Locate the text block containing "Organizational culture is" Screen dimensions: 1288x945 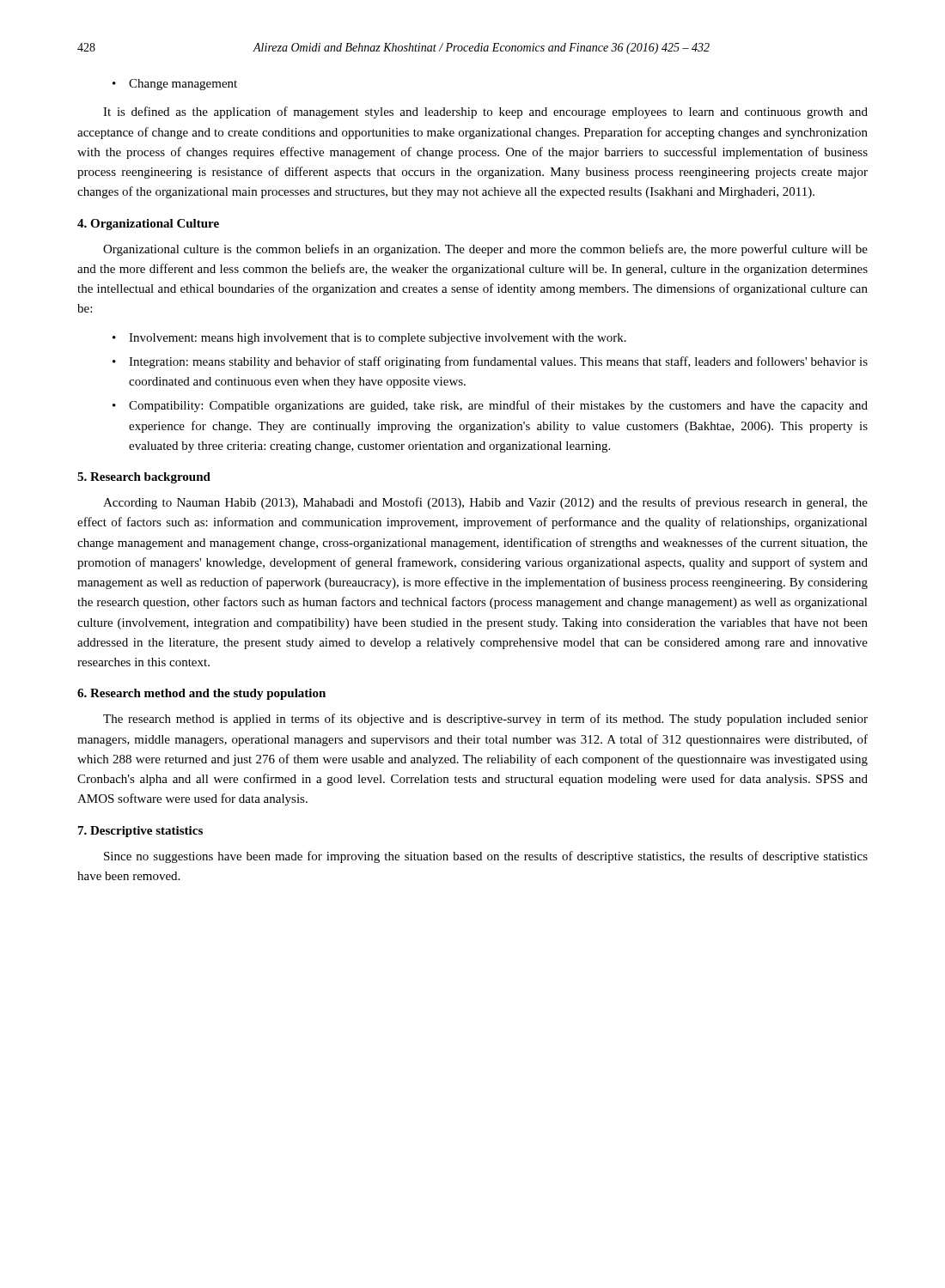472,279
